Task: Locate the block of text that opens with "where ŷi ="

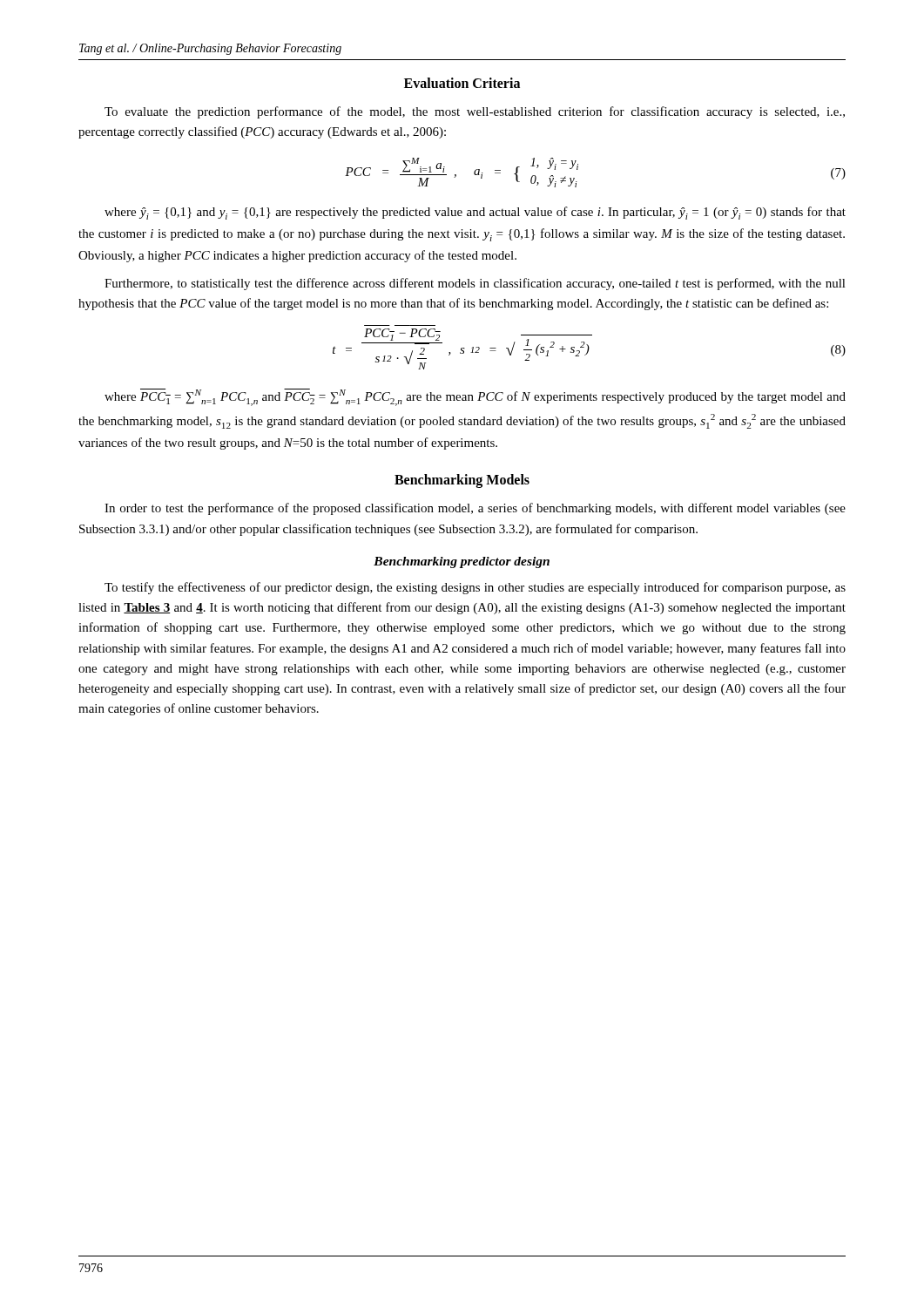Action: pos(462,233)
